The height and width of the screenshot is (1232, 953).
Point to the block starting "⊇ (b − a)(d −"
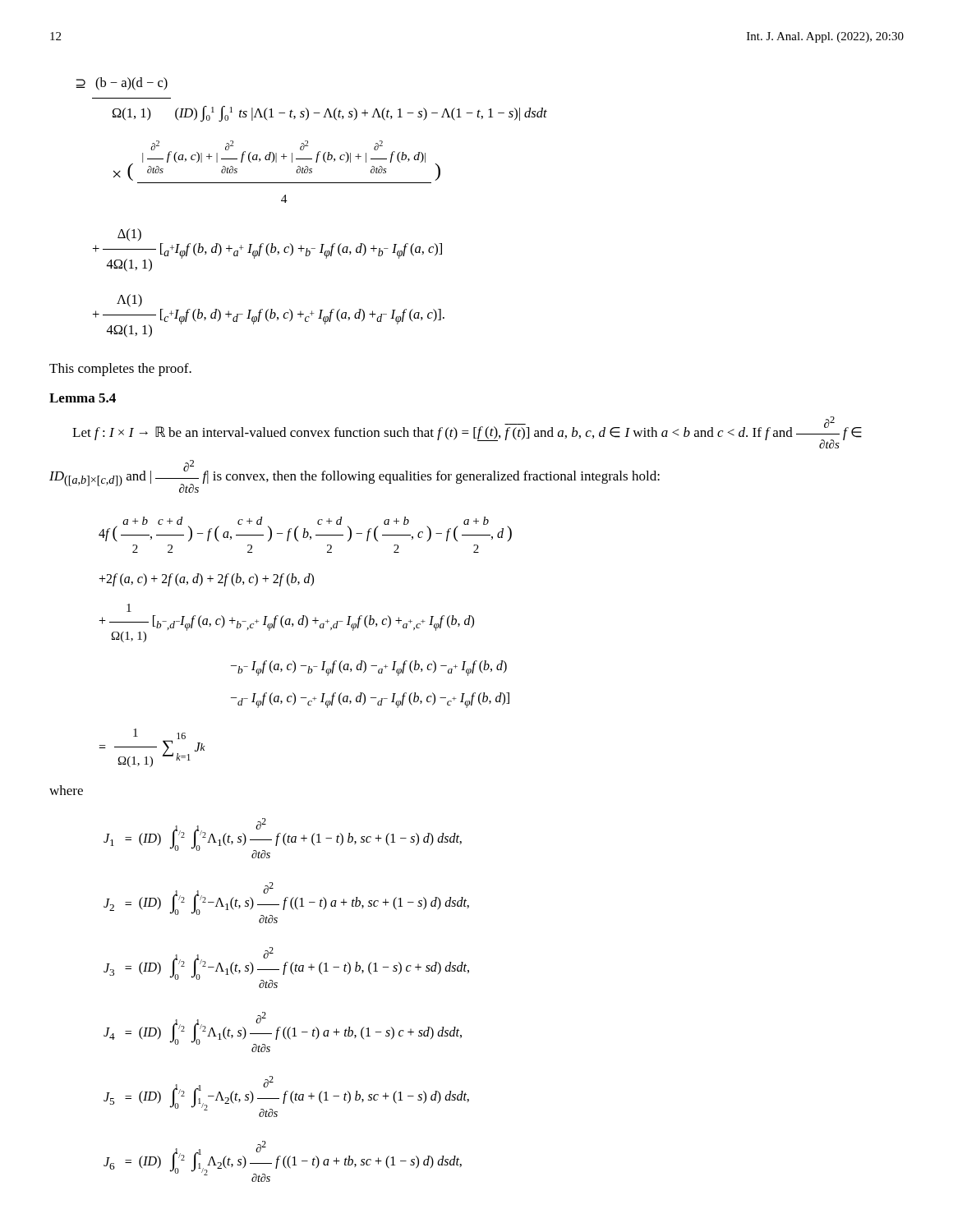pyautogui.click(x=122, y=84)
